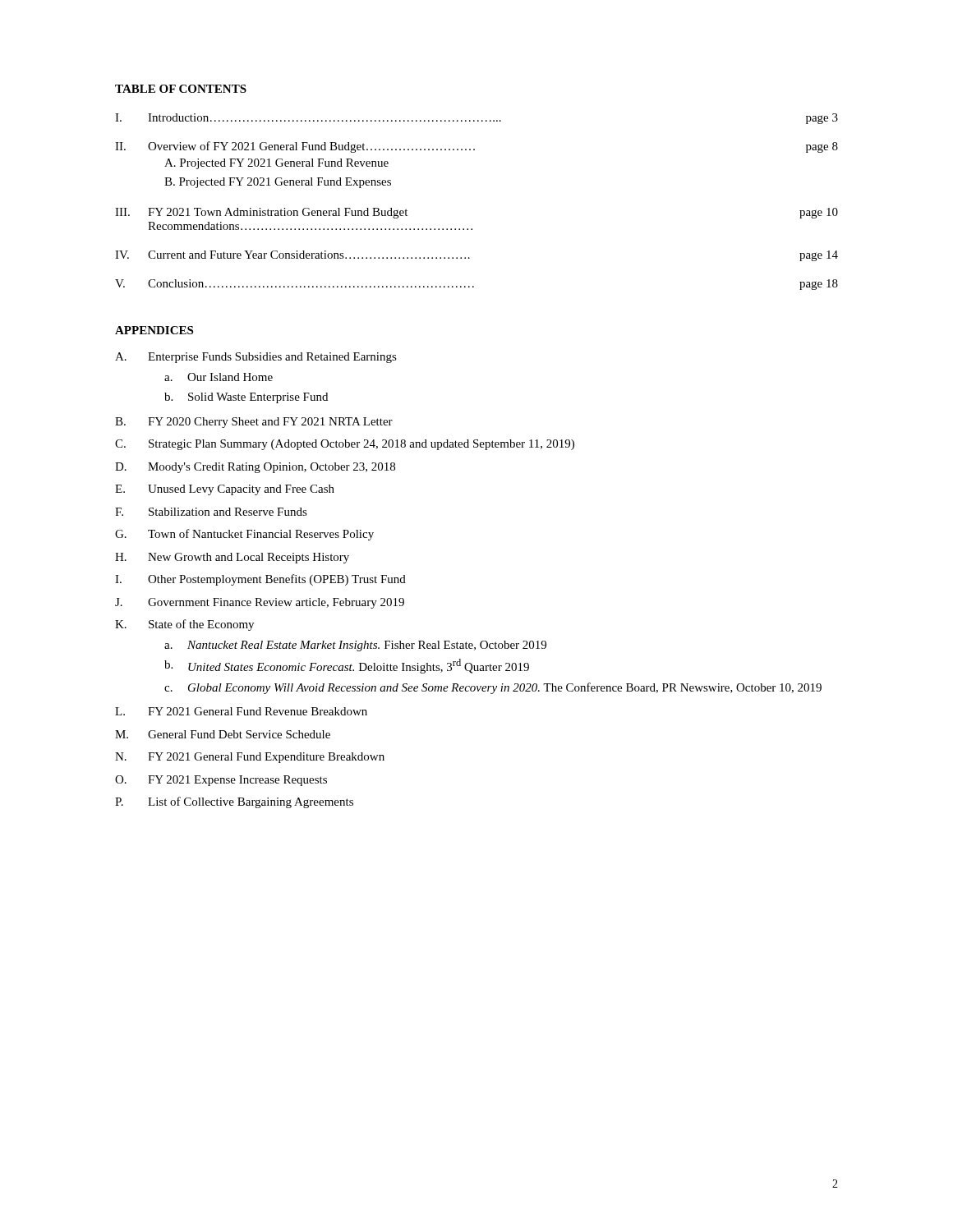Select the list item that reads "B. FY 2020 Cherry Sheet and FY 2021"

point(254,423)
